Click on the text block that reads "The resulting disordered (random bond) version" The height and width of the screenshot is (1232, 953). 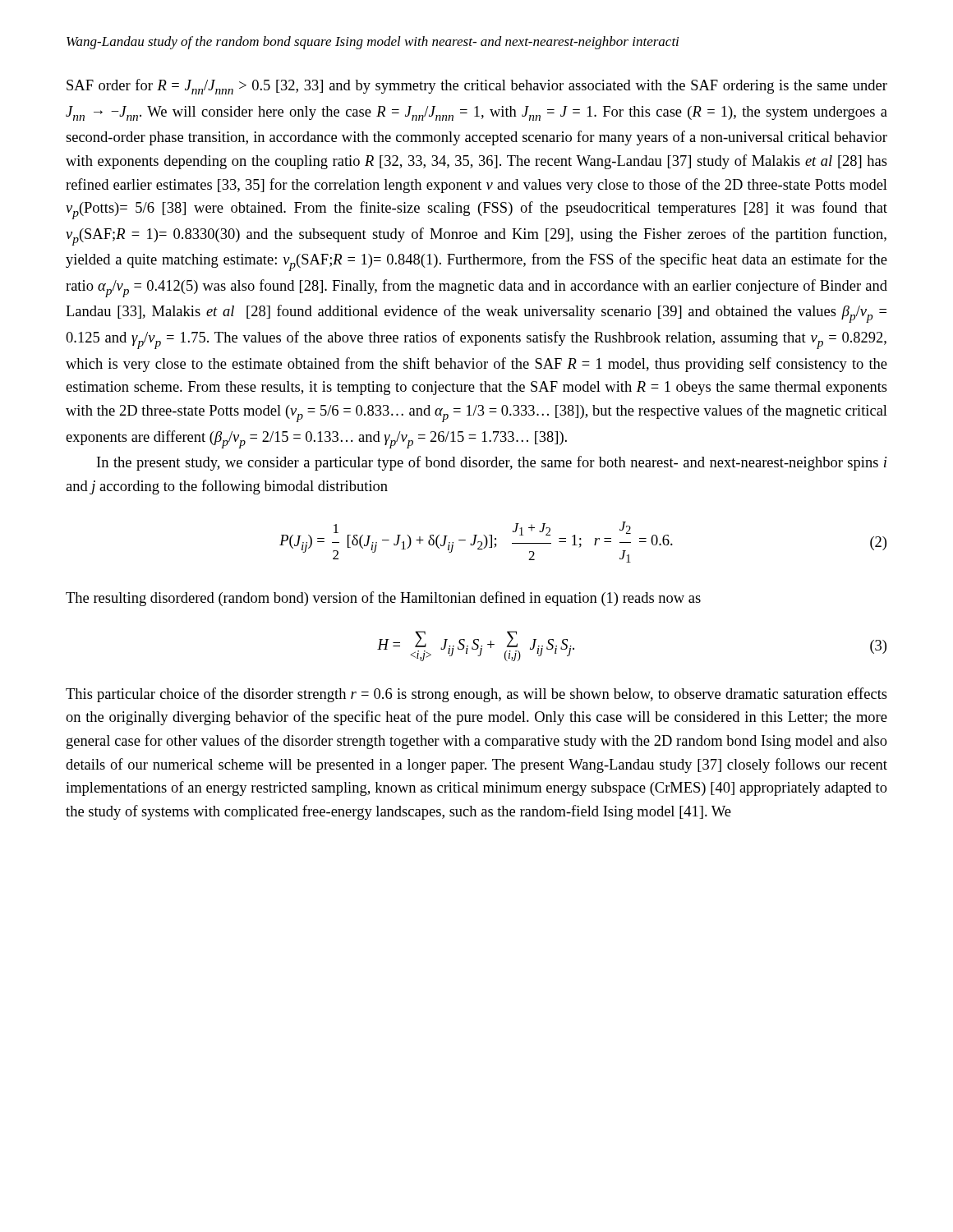pos(476,598)
